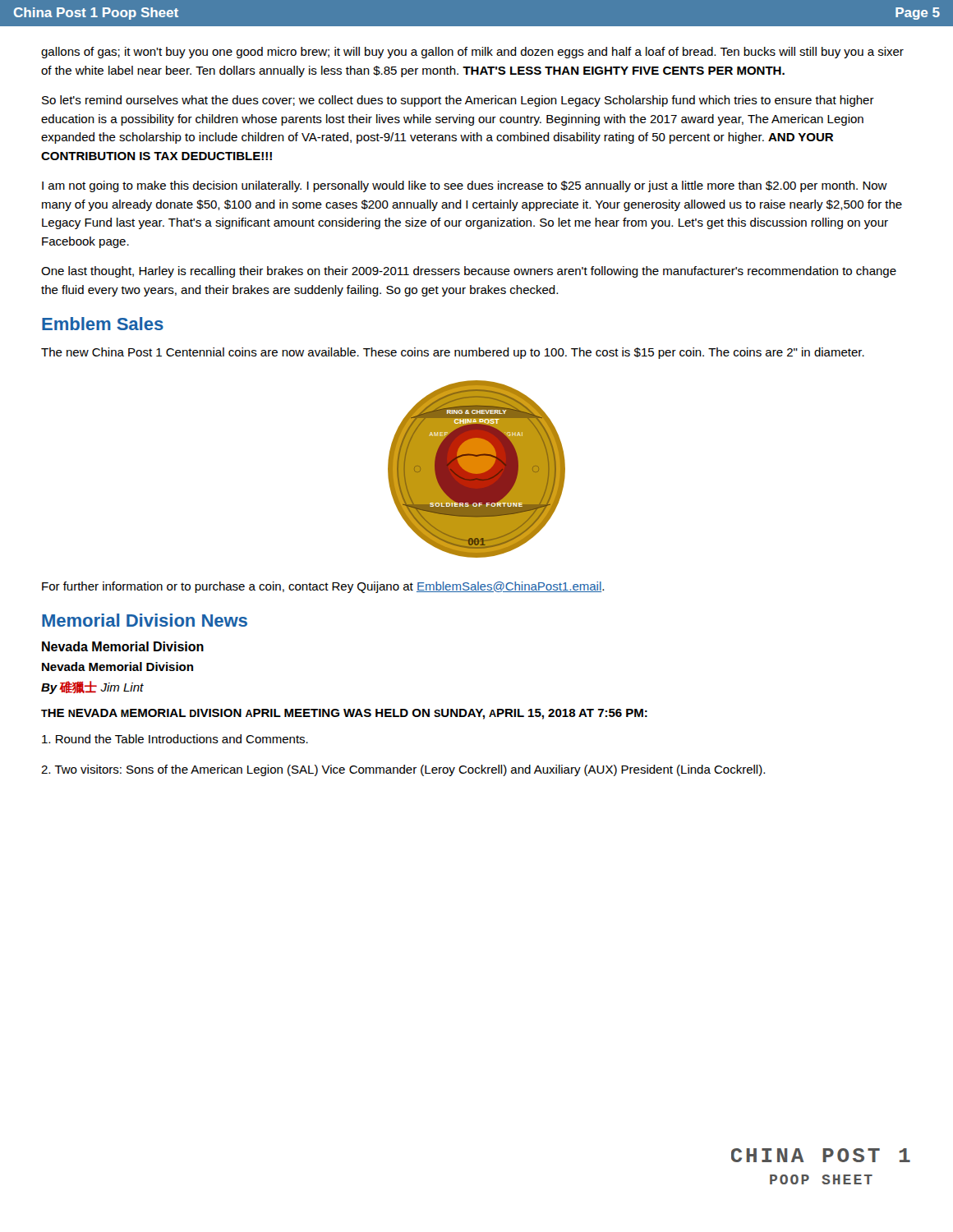Select the section header that reads "Nevada Memorial Division"
The image size is (953, 1232).
[x=123, y=647]
